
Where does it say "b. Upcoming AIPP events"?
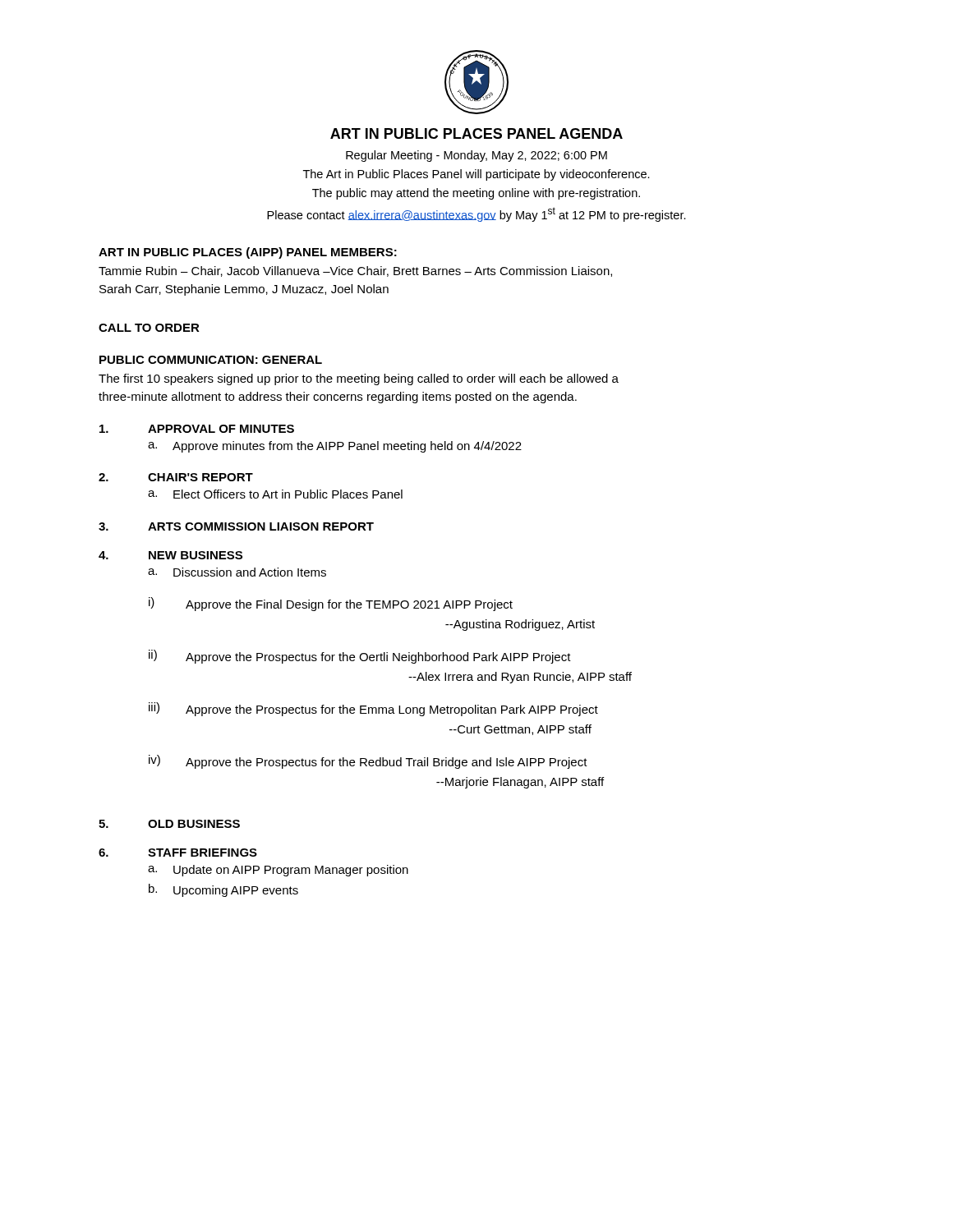pos(223,890)
